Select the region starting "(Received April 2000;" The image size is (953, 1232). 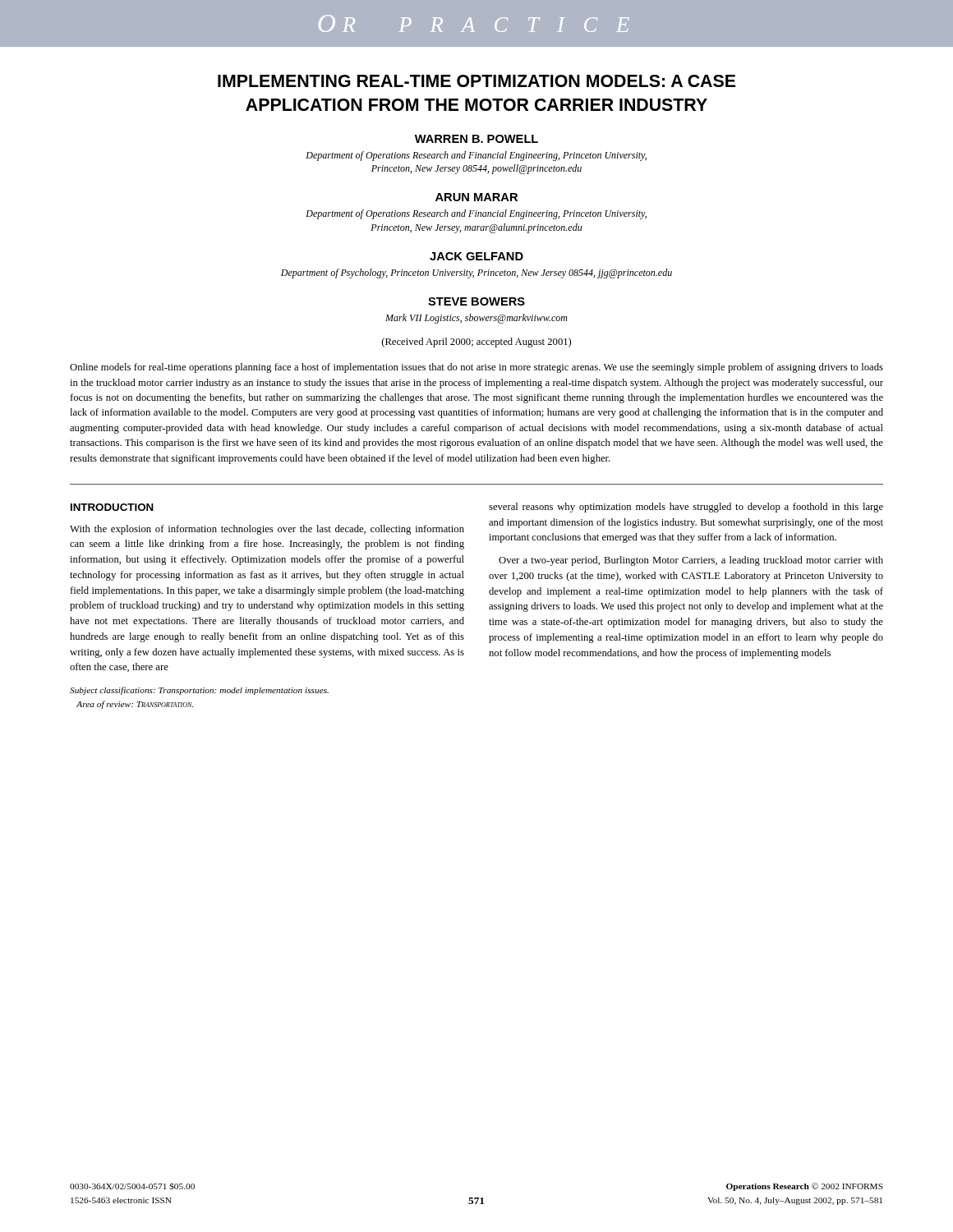pos(476,342)
